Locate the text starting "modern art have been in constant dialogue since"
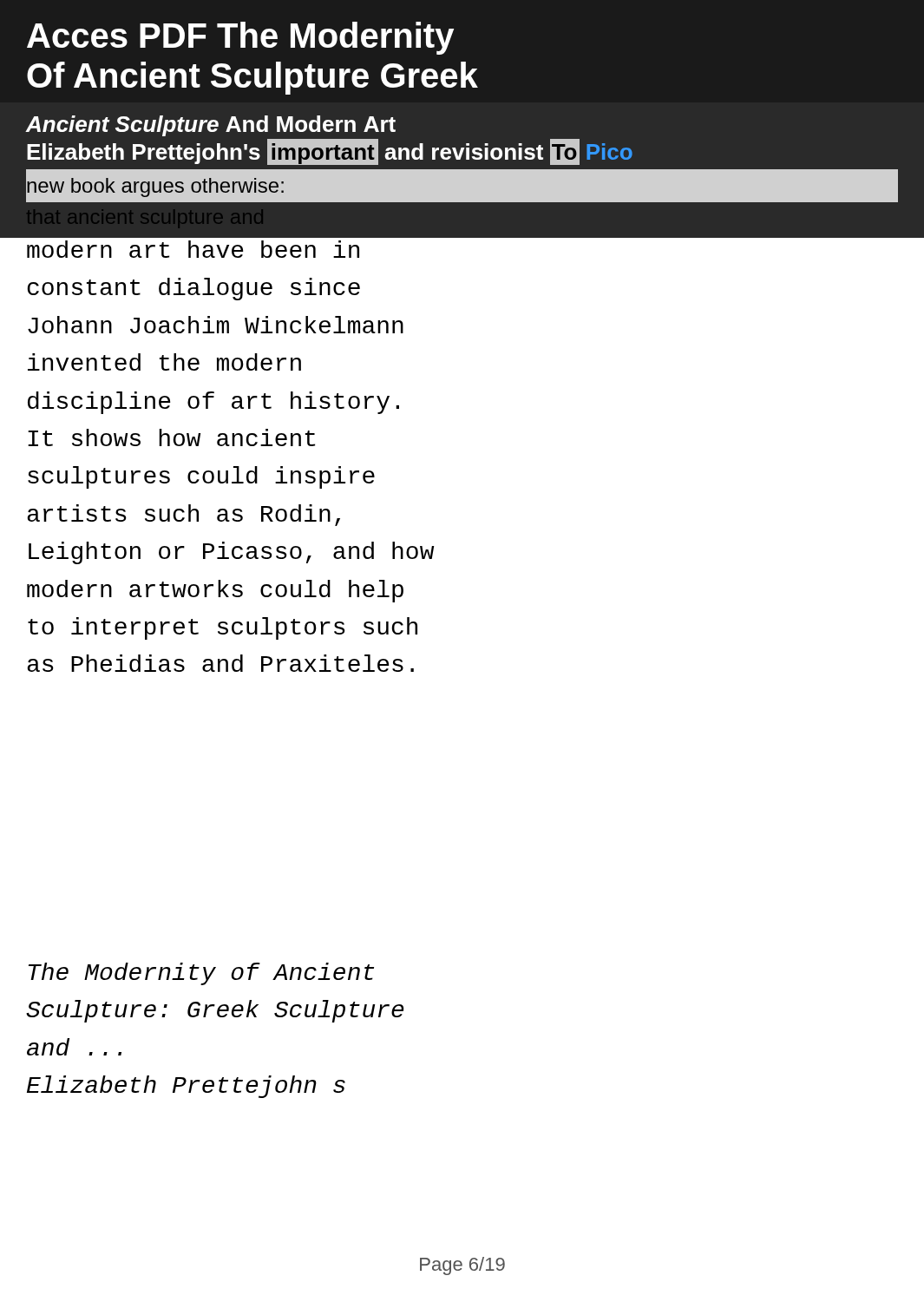The height and width of the screenshot is (1302, 924). 462,235
